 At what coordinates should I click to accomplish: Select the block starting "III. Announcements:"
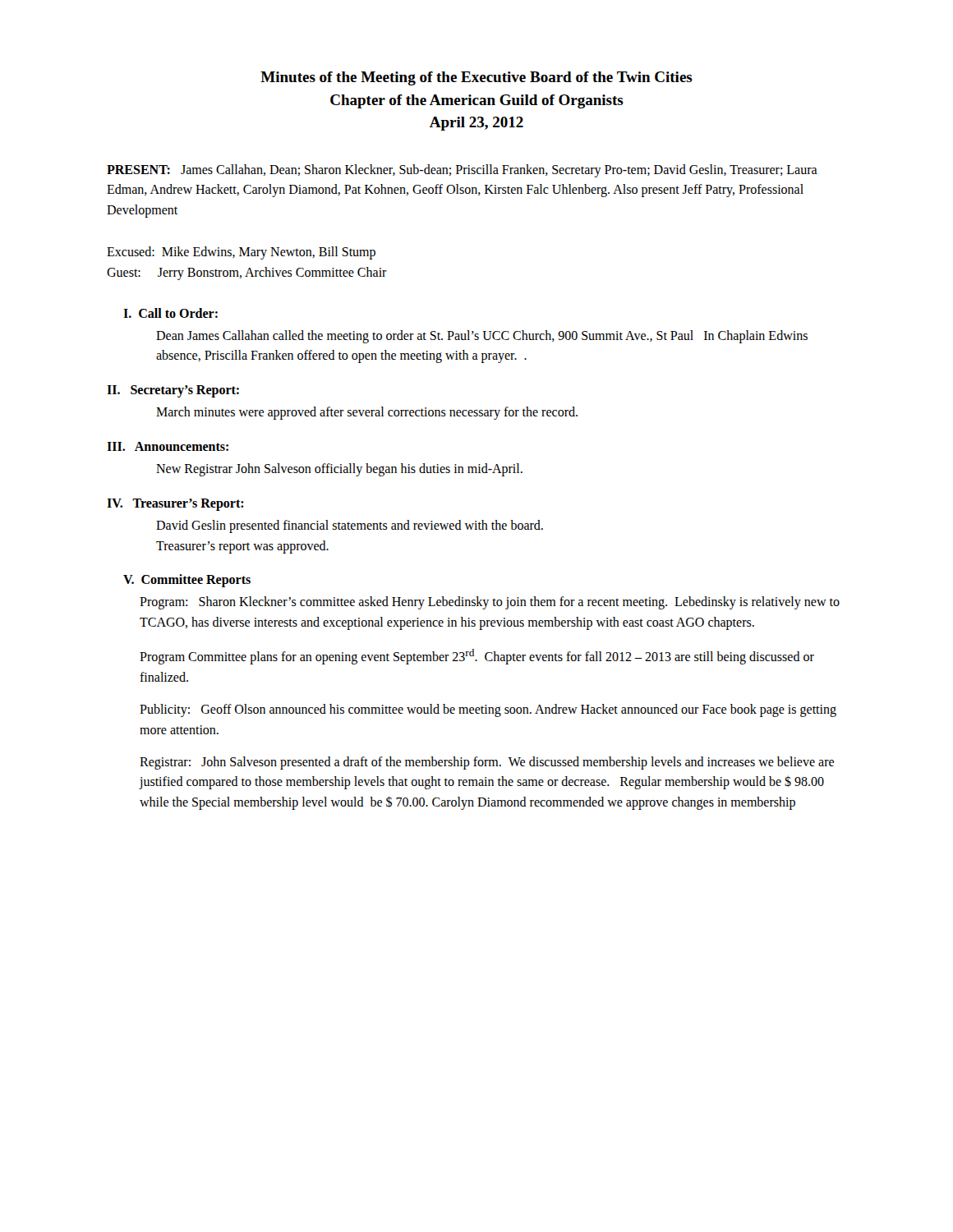[x=168, y=446]
